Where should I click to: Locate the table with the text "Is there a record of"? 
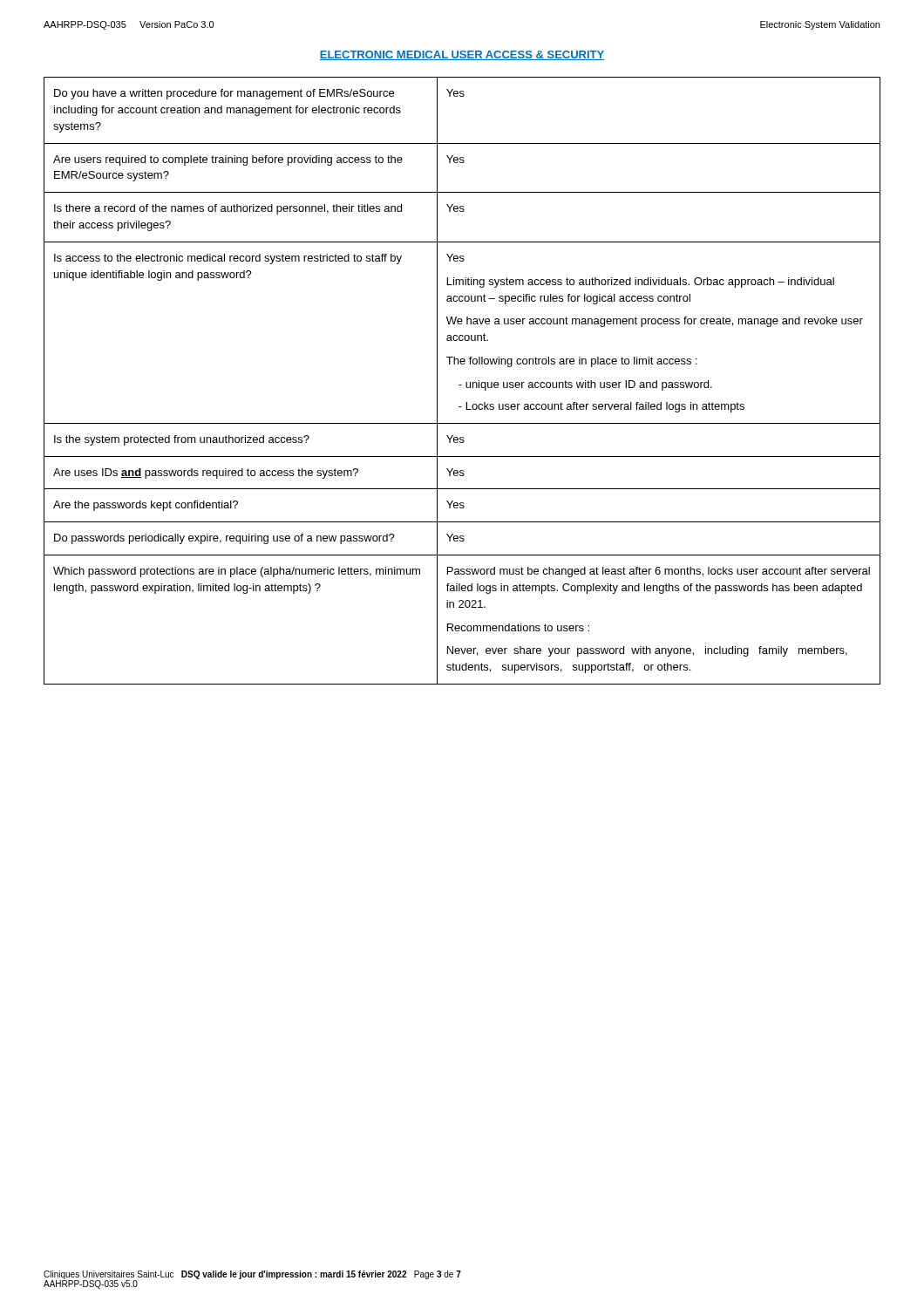coord(462,381)
